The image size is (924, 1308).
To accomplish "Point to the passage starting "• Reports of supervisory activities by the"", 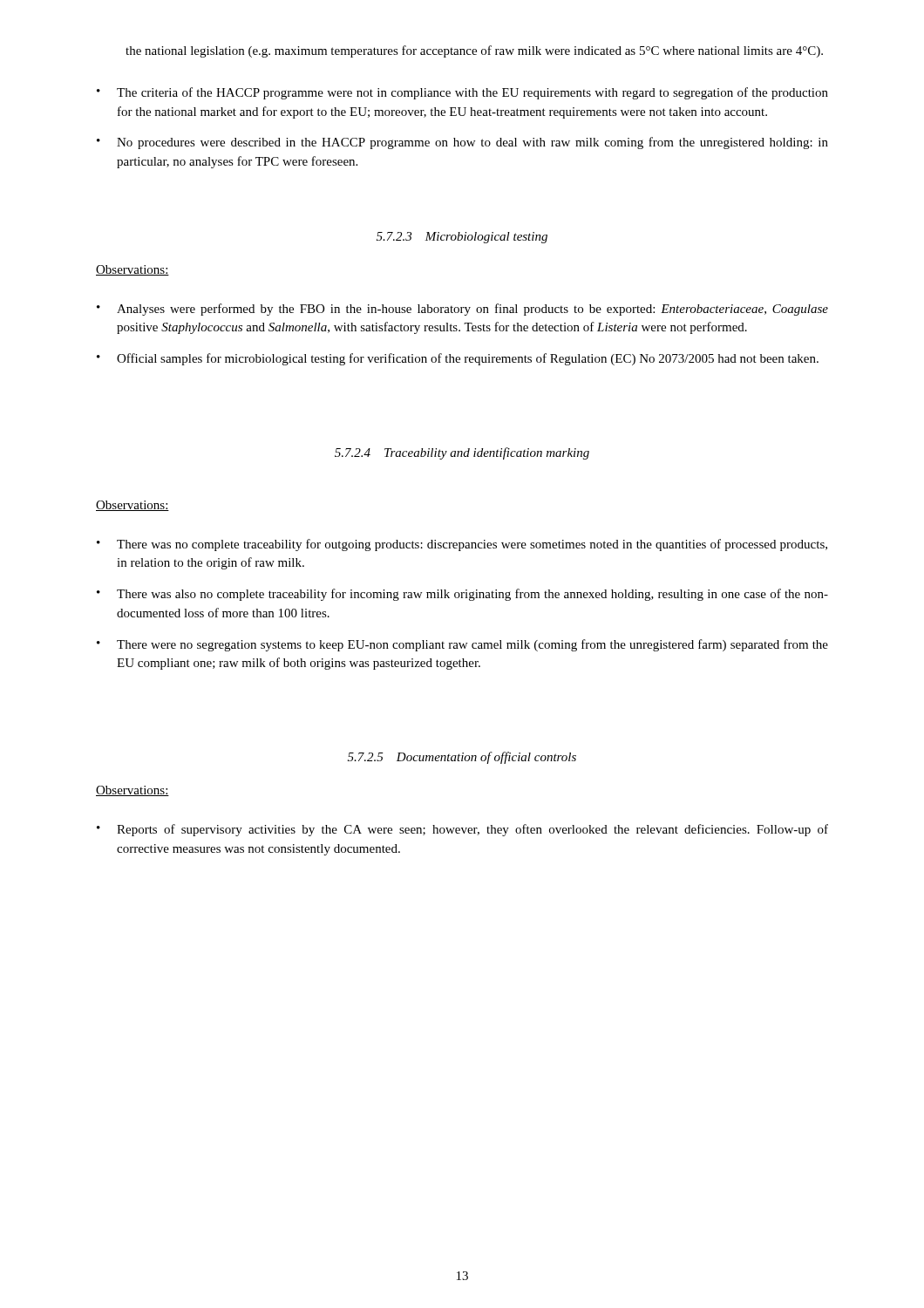I will 462,839.
